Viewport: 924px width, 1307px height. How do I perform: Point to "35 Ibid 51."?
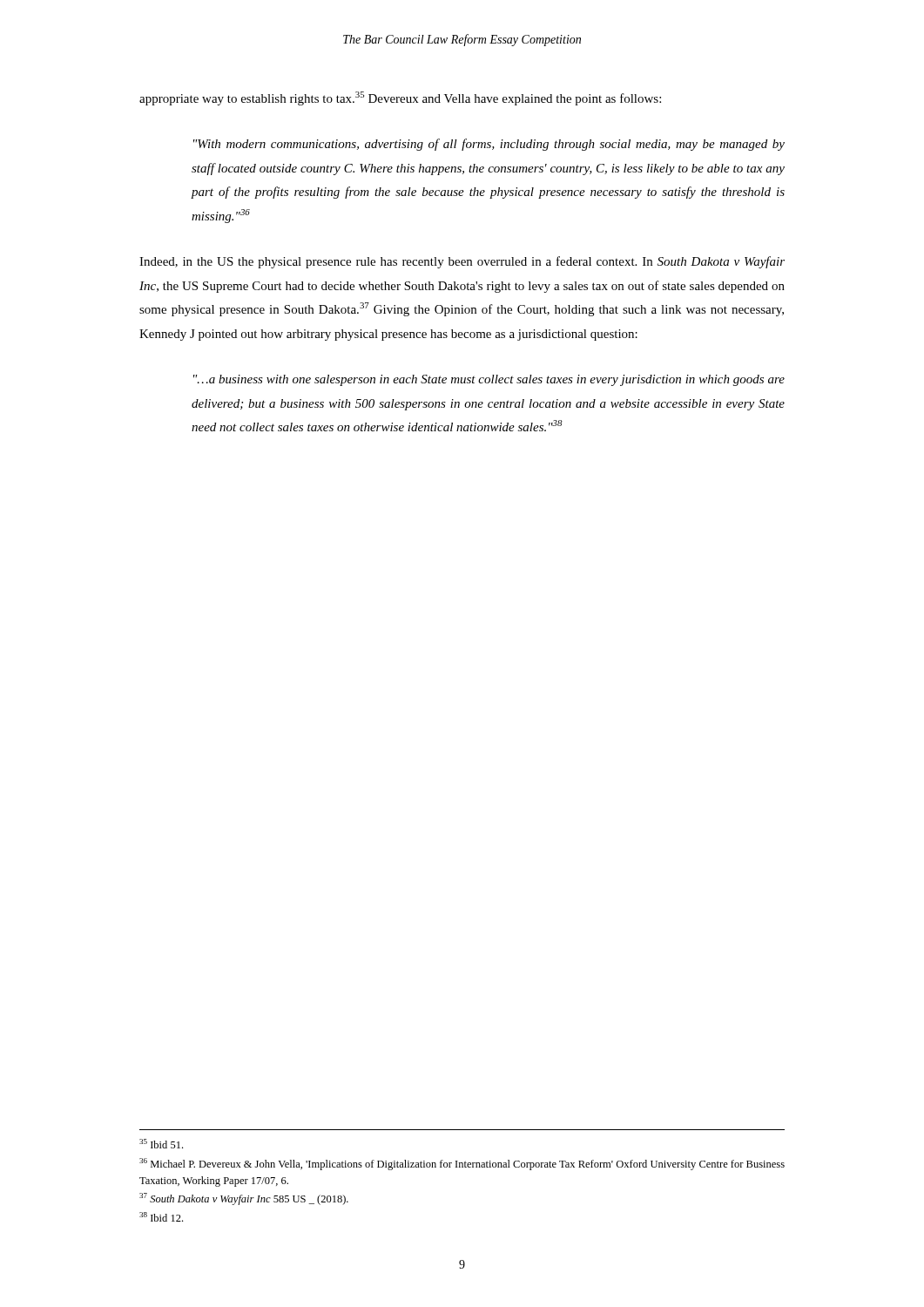(162, 1144)
